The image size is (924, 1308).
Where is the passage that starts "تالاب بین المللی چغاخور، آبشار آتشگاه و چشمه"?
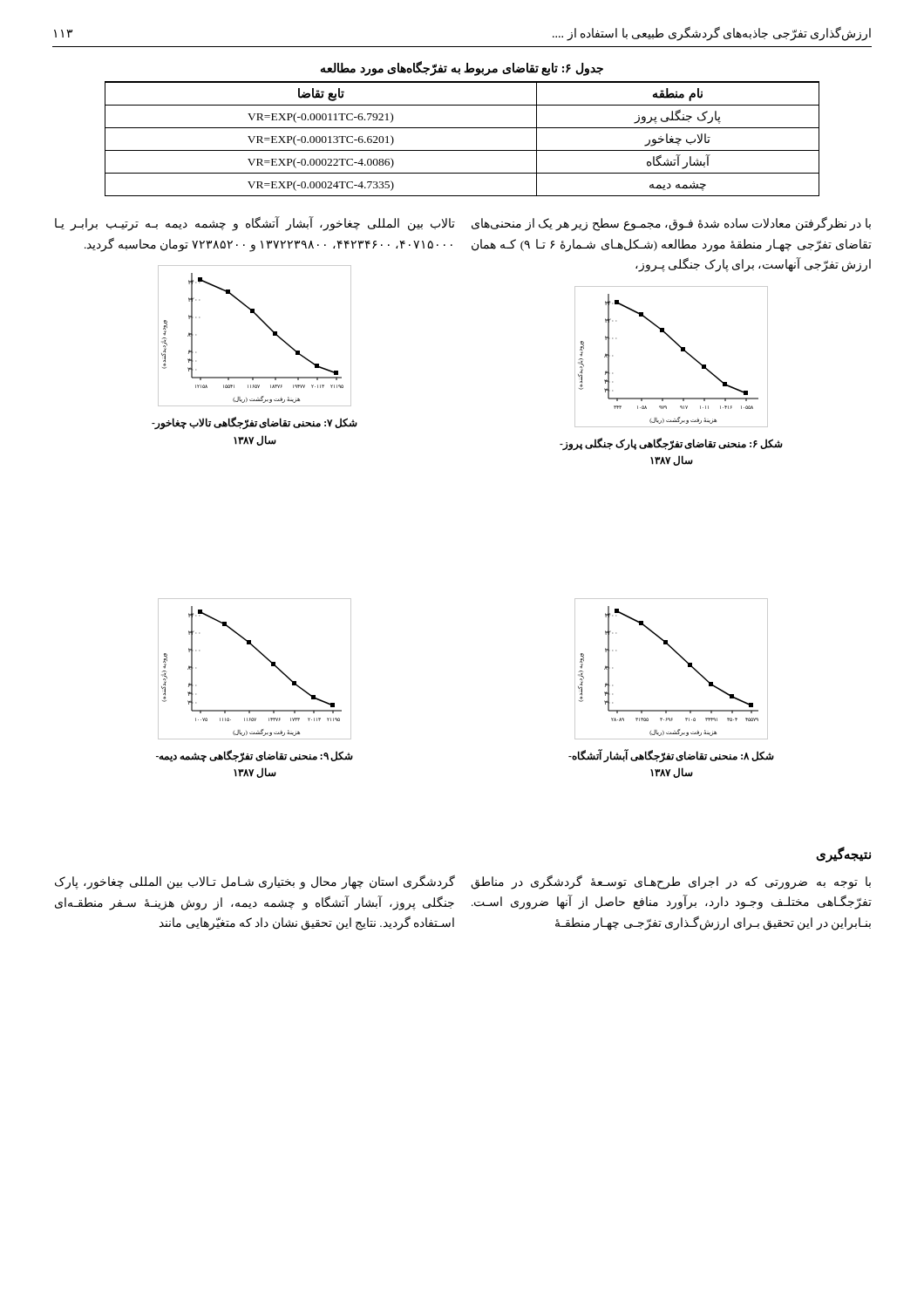[x=255, y=234]
